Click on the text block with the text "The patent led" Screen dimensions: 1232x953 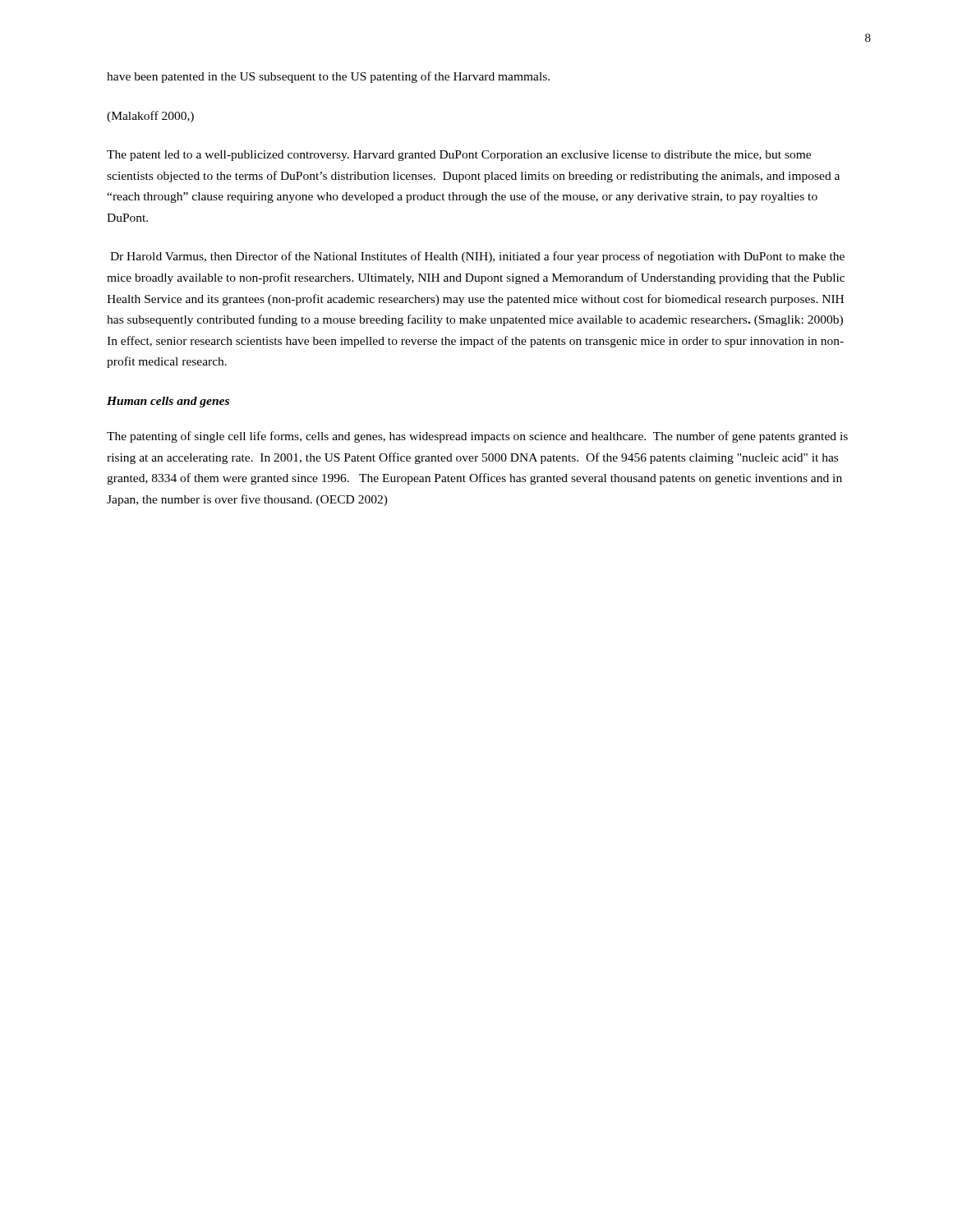[x=473, y=186]
